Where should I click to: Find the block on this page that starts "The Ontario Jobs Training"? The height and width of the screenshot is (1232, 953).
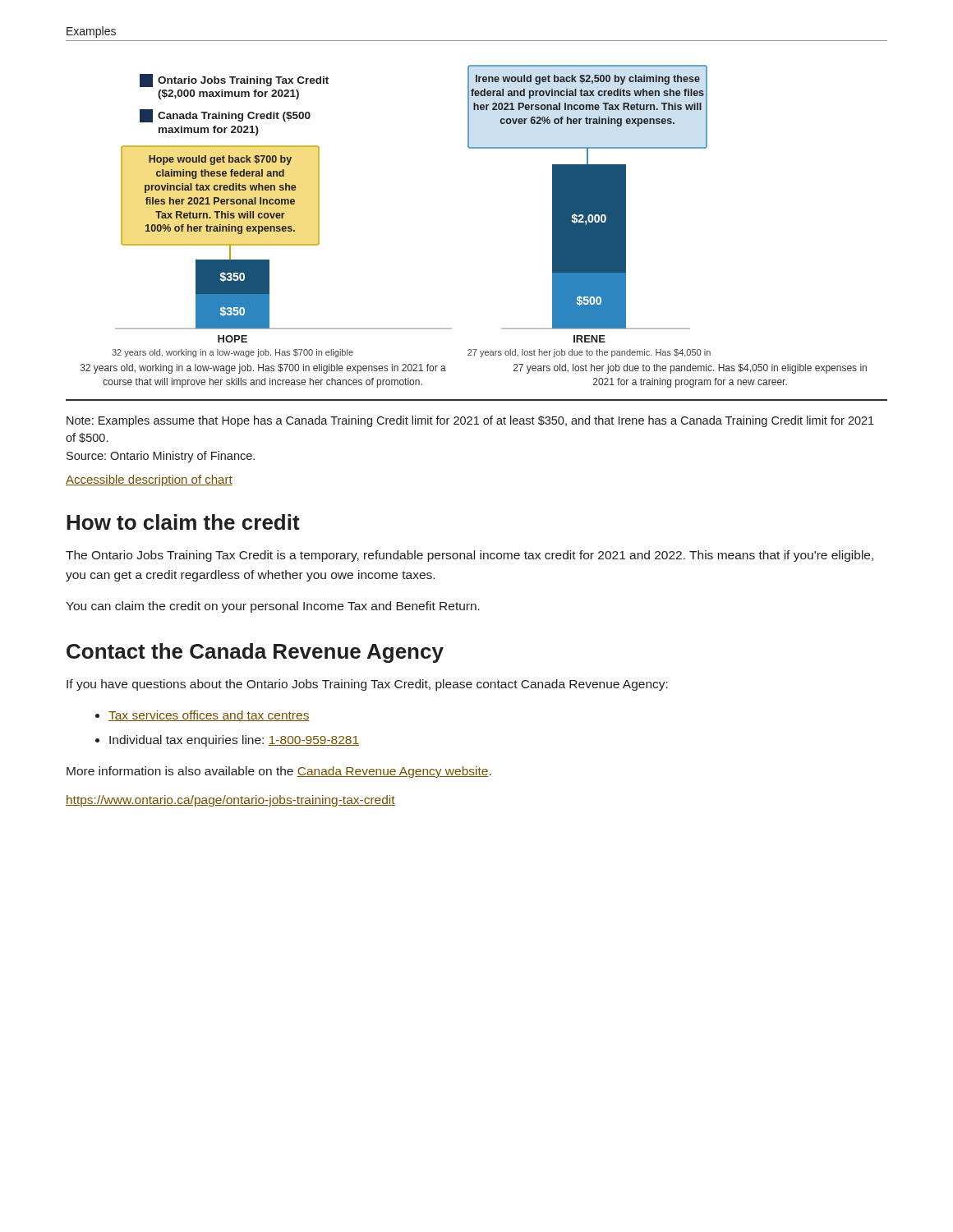[470, 565]
